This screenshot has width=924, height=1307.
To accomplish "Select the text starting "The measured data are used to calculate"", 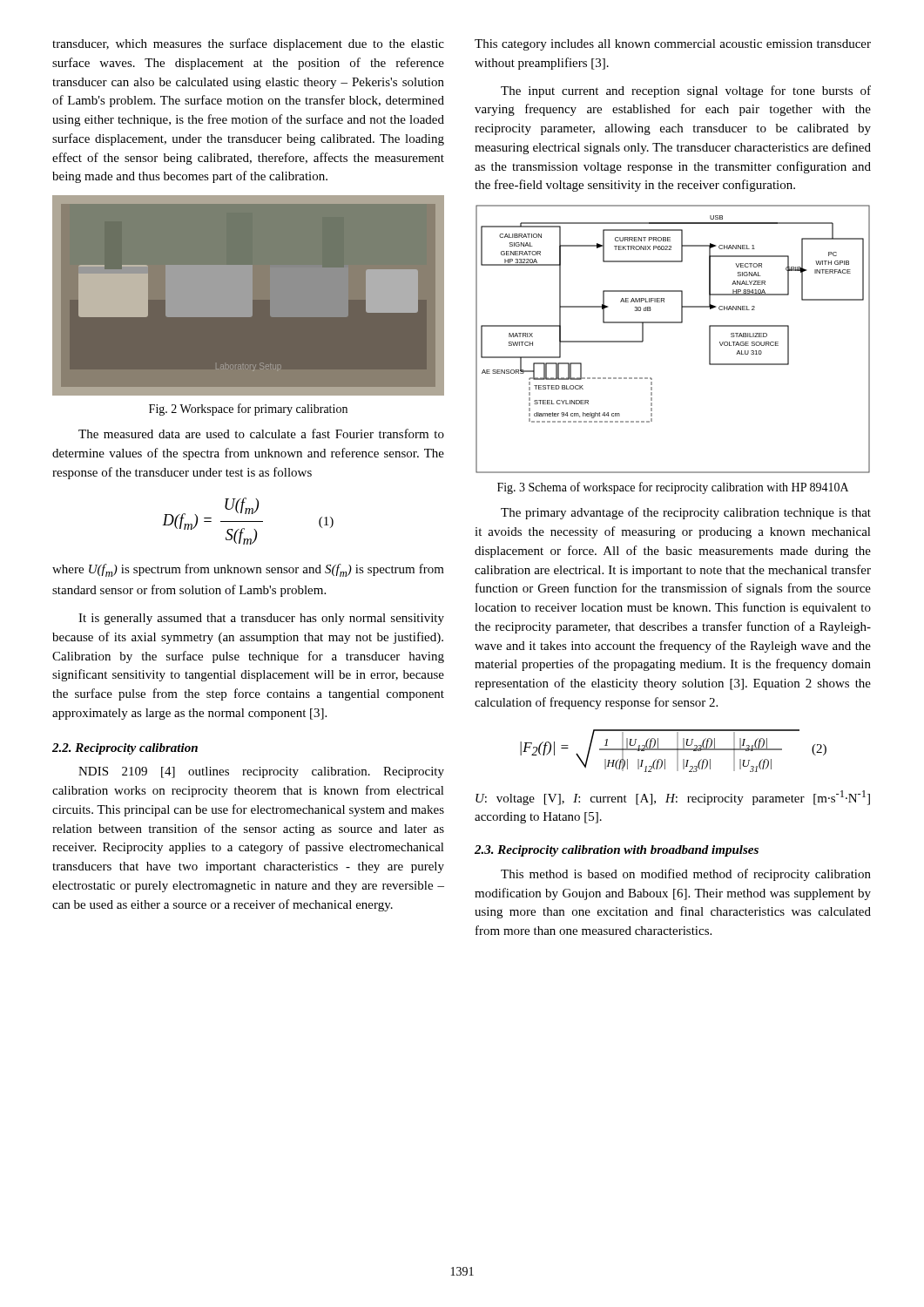I will point(248,454).
